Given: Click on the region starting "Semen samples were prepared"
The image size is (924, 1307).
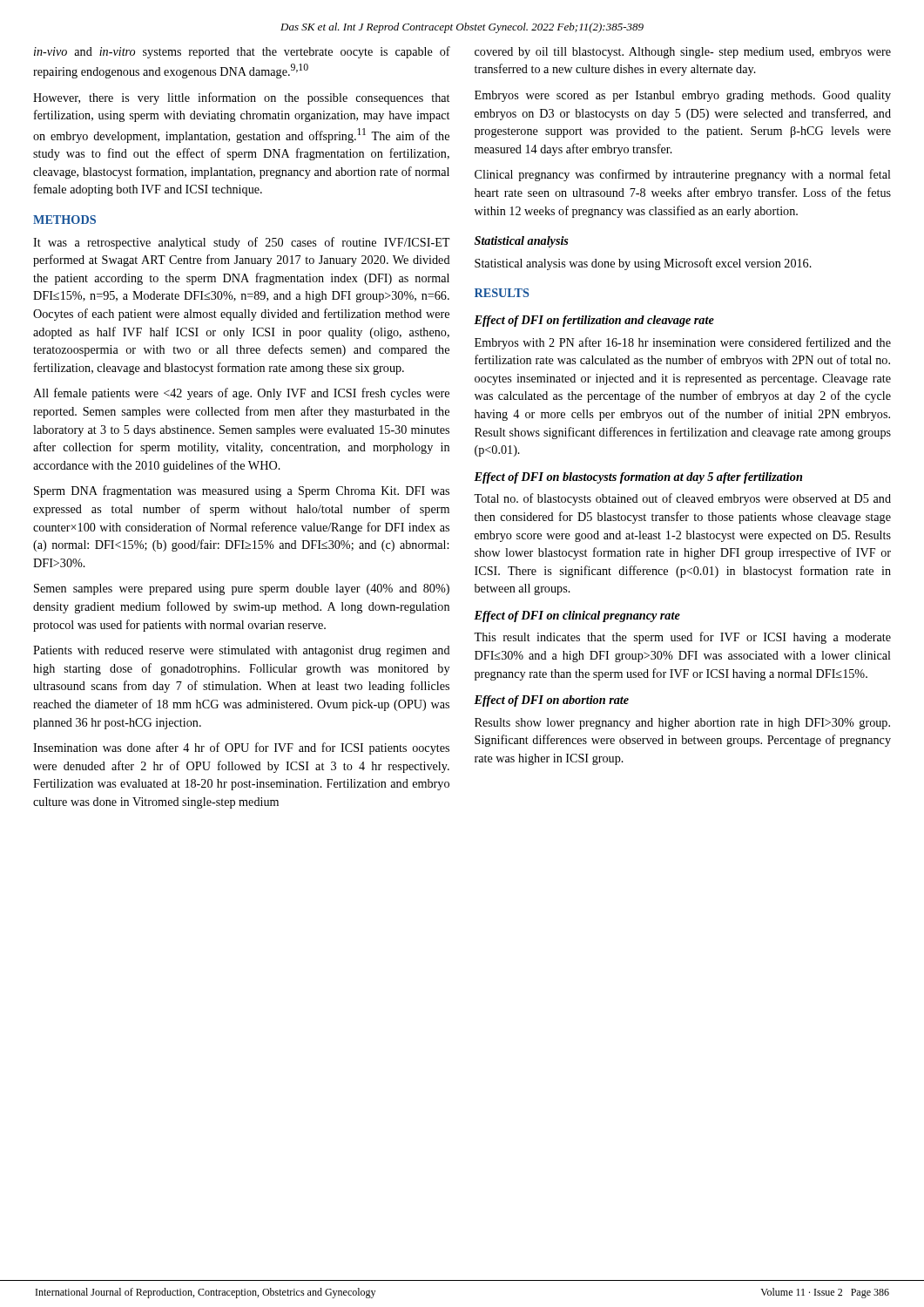Looking at the screenshot, I should coord(241,607).
